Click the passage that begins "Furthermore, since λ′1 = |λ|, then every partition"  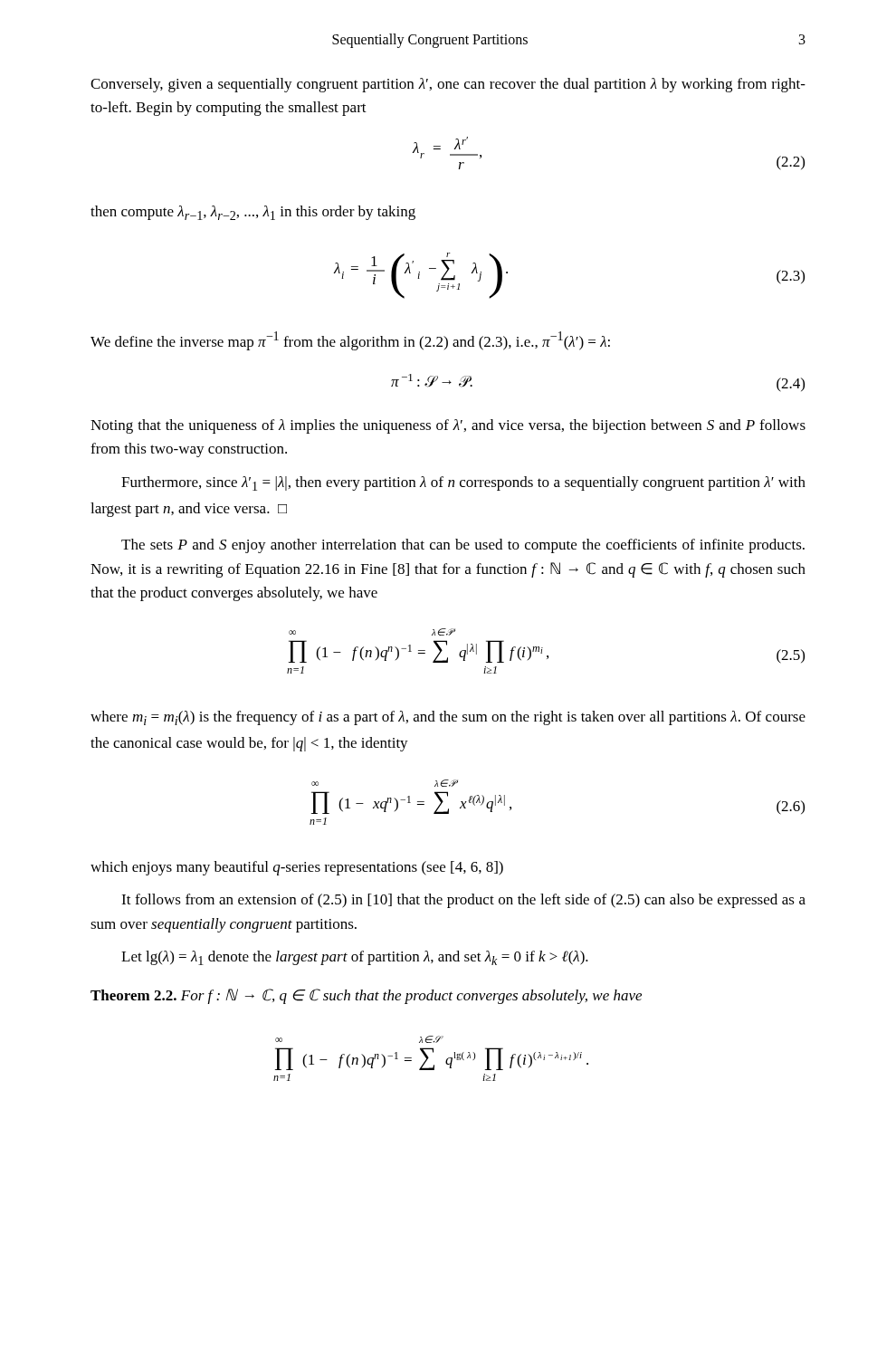[448, 495]
